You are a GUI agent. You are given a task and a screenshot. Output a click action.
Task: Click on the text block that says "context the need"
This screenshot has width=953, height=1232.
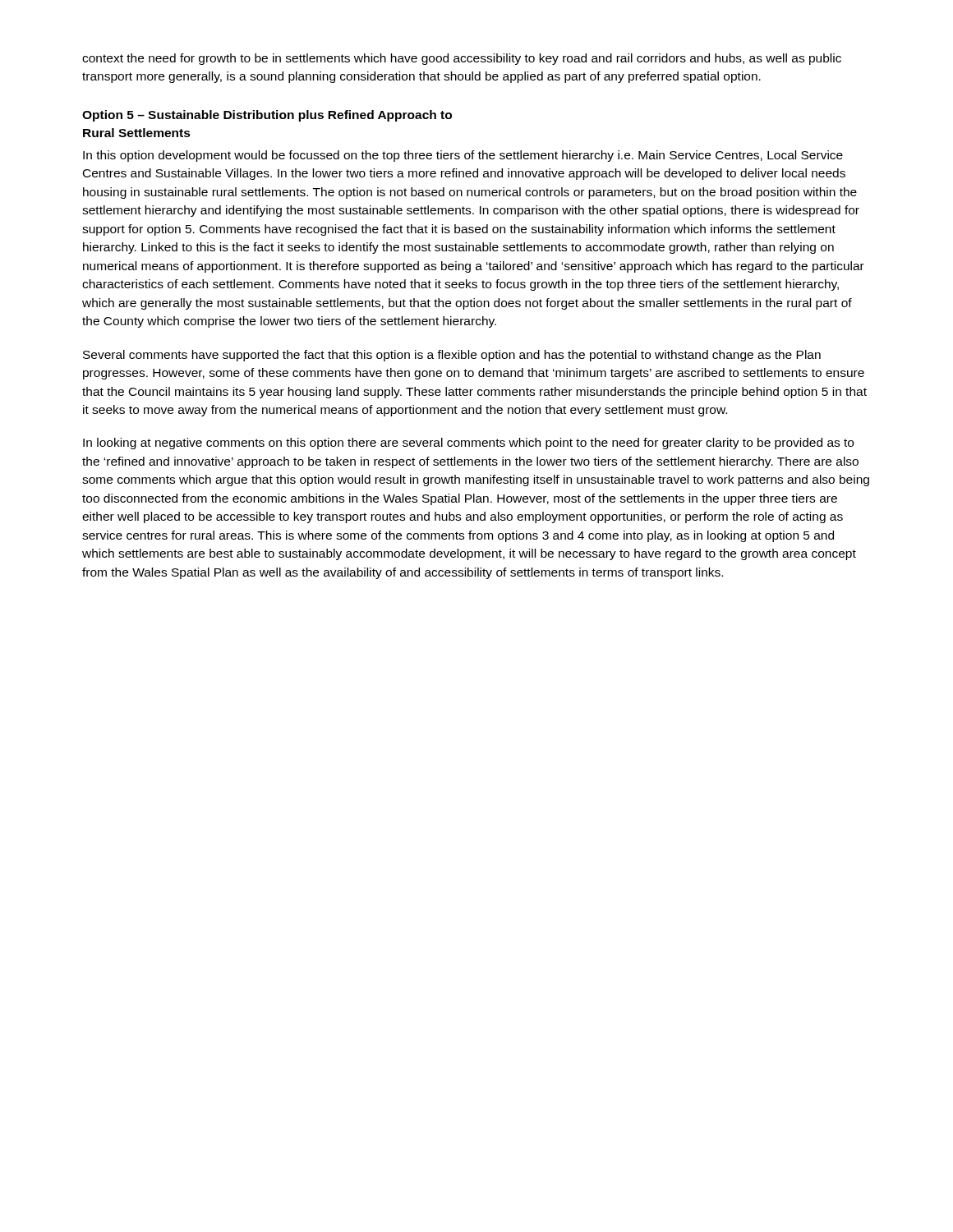(x=462, y=67)
